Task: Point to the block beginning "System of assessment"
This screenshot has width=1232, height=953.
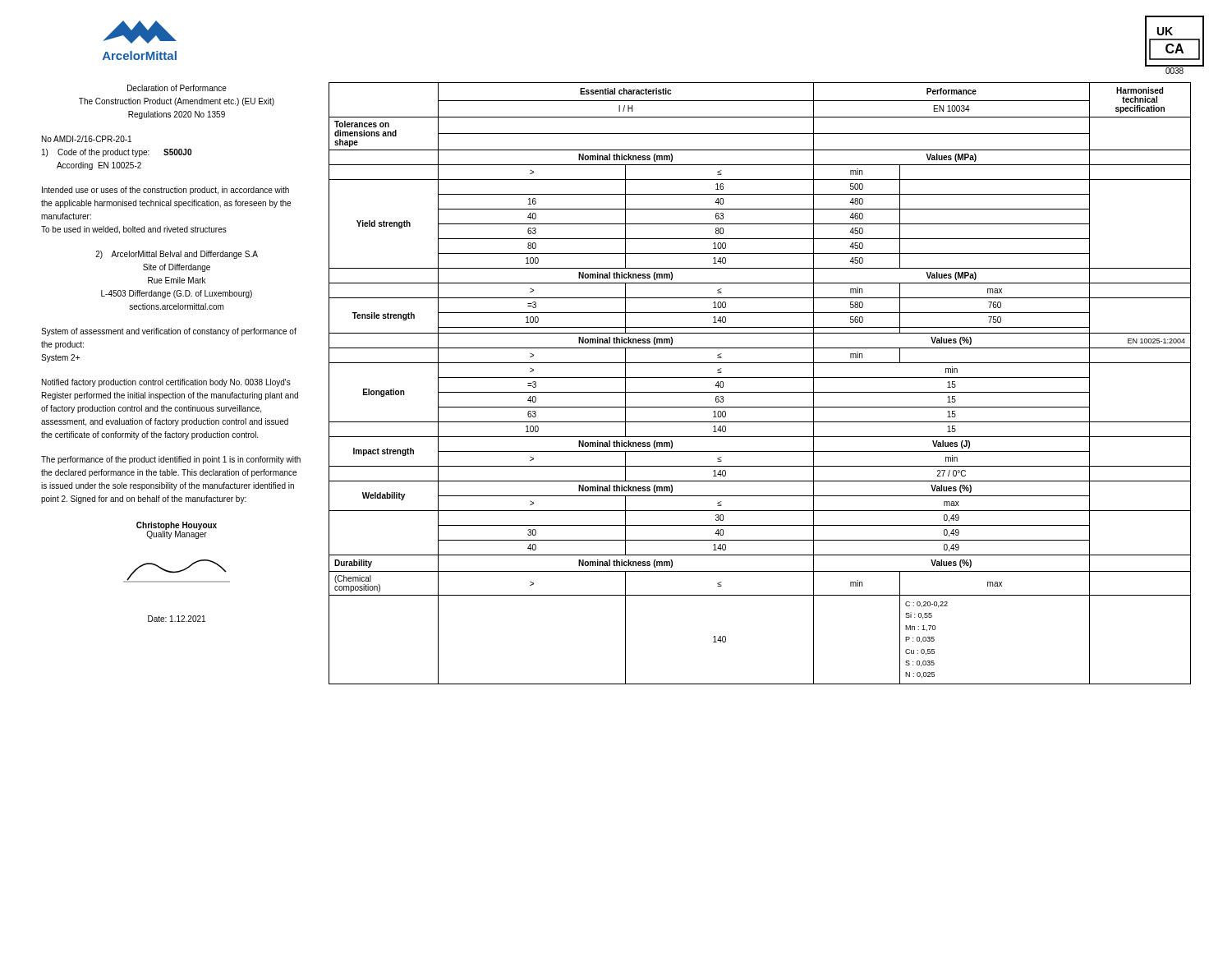Action: [x=169, y=345]
